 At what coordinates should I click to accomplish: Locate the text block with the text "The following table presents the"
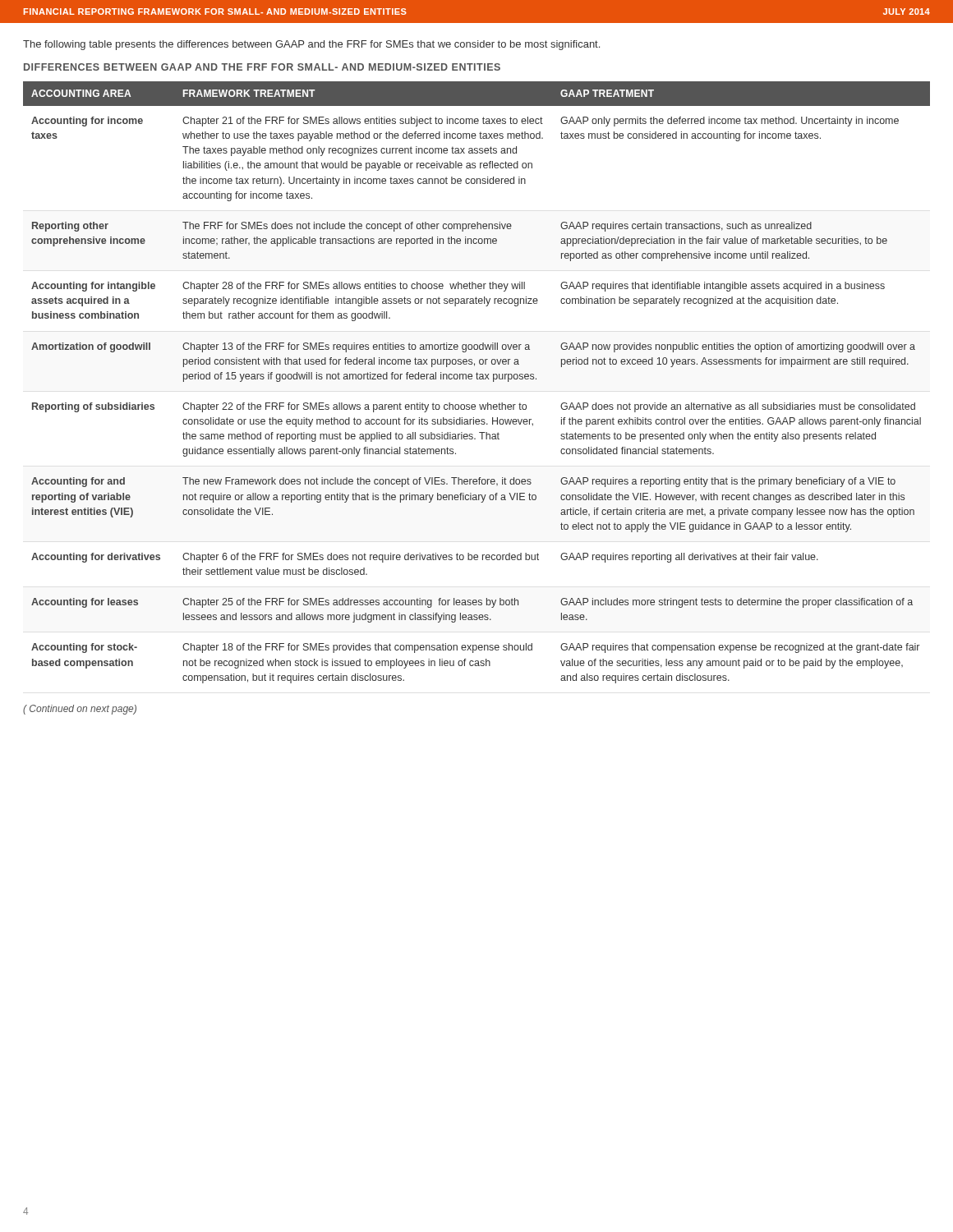coord(312,44)
